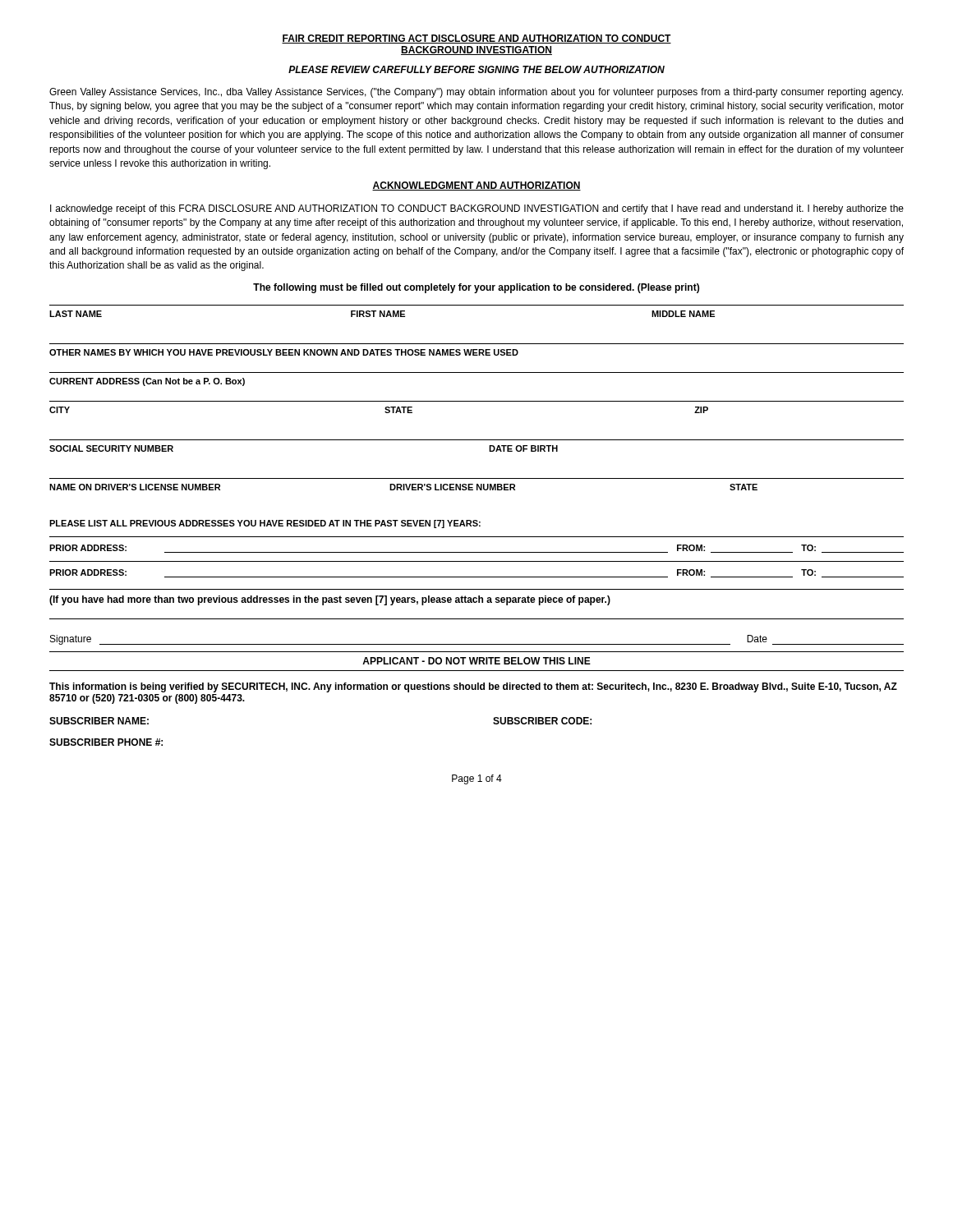Locate the text "CITY STATE ZIP"
The image size is (953, 1232).
tap(60, 409)
